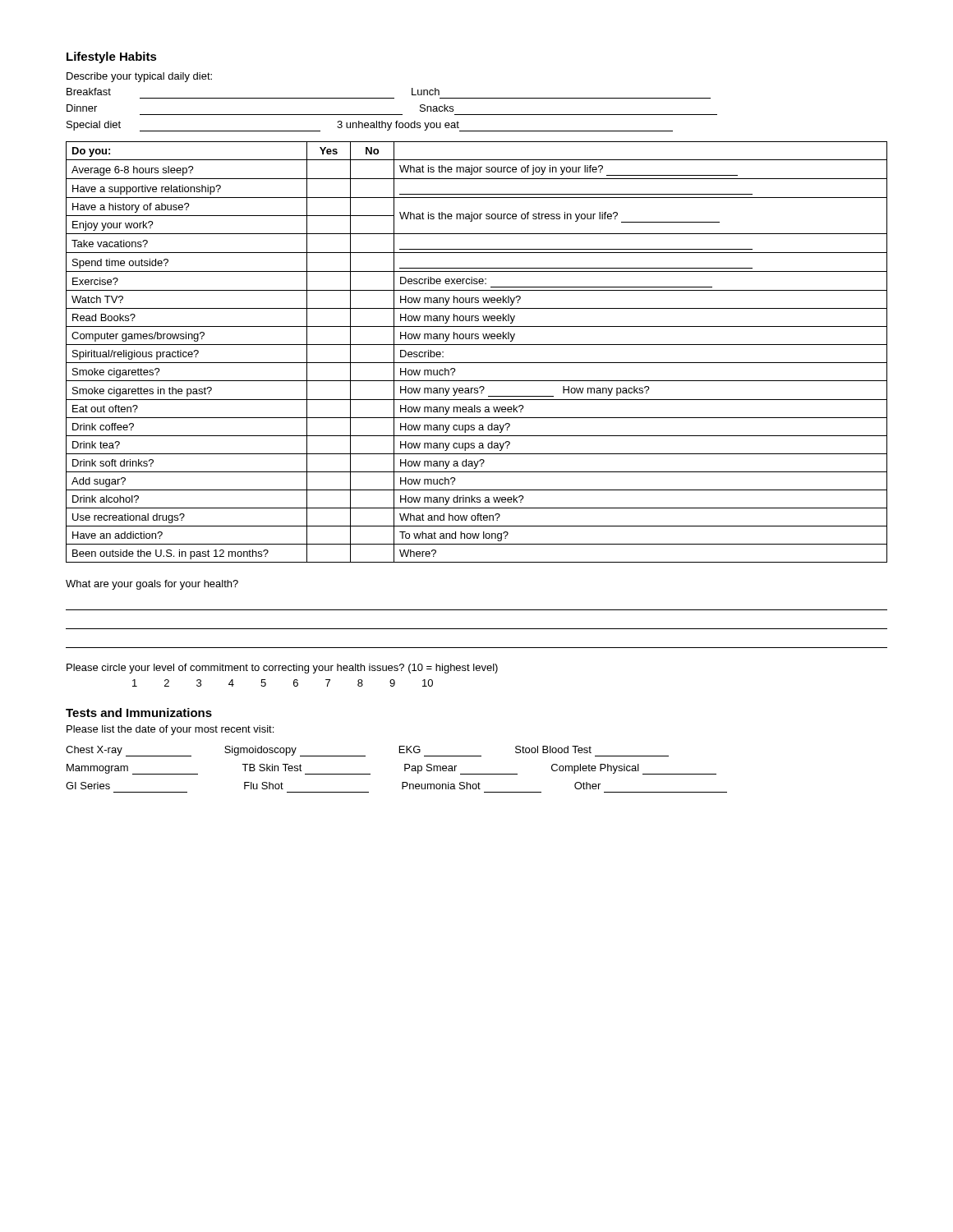Point to the text block starting "Please list the date of your"
The image size is (953, 1232).
(x=170, y=729)
